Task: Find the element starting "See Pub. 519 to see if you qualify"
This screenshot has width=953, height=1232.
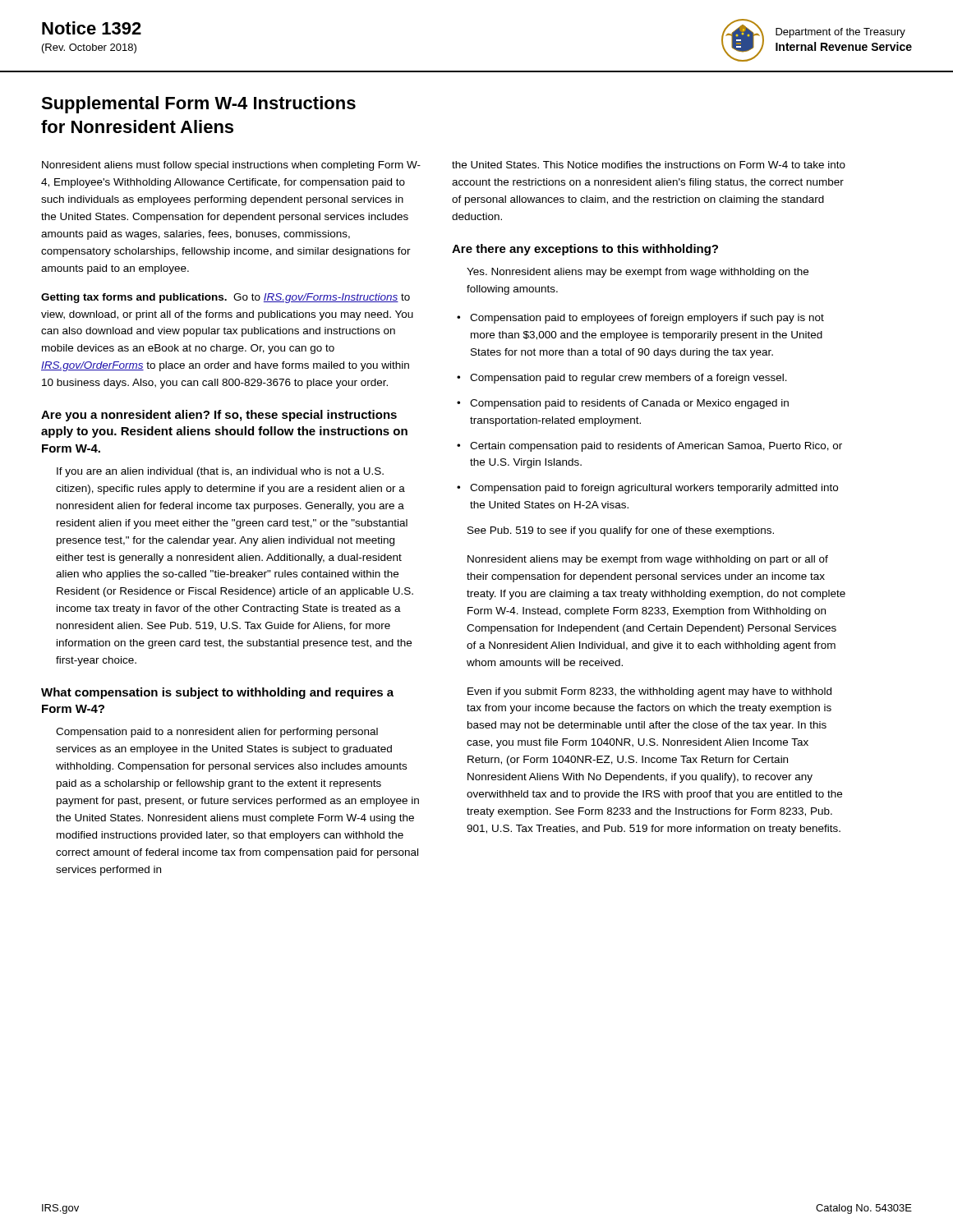Action: coord(656,531)
